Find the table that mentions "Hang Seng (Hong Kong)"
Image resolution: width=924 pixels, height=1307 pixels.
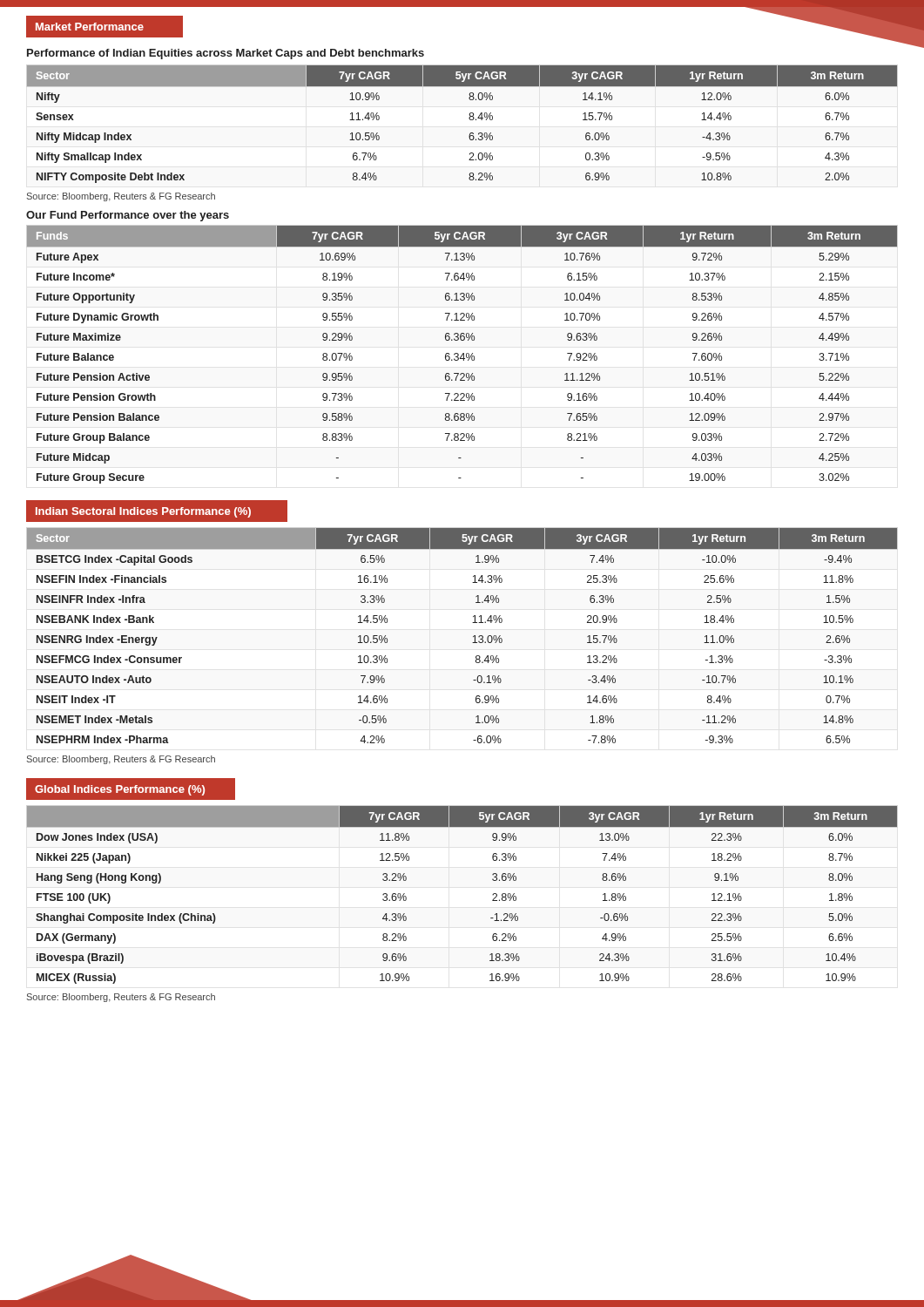[x=462, y=897]
